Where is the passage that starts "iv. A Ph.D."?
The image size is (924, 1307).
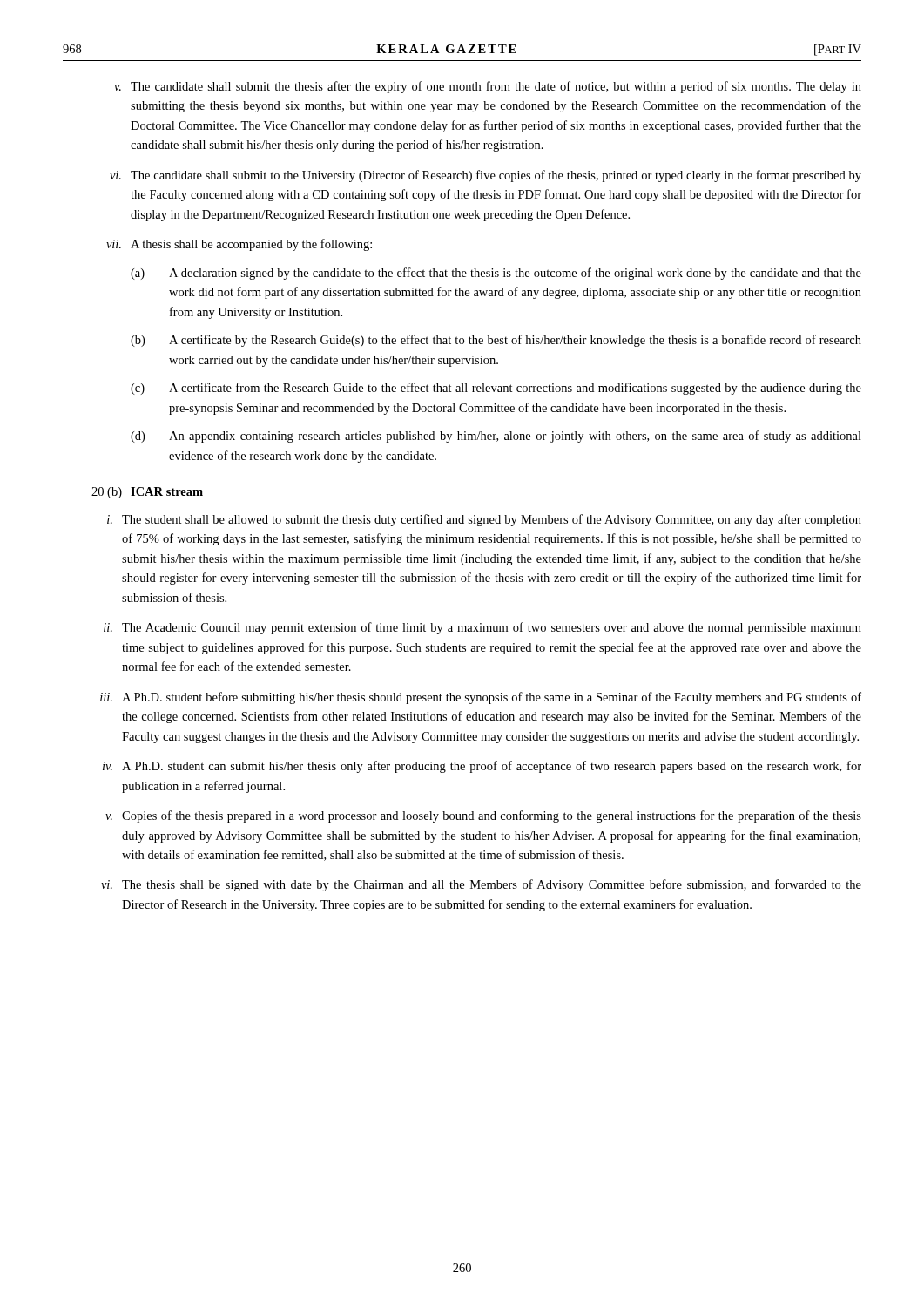pos(466,776)
